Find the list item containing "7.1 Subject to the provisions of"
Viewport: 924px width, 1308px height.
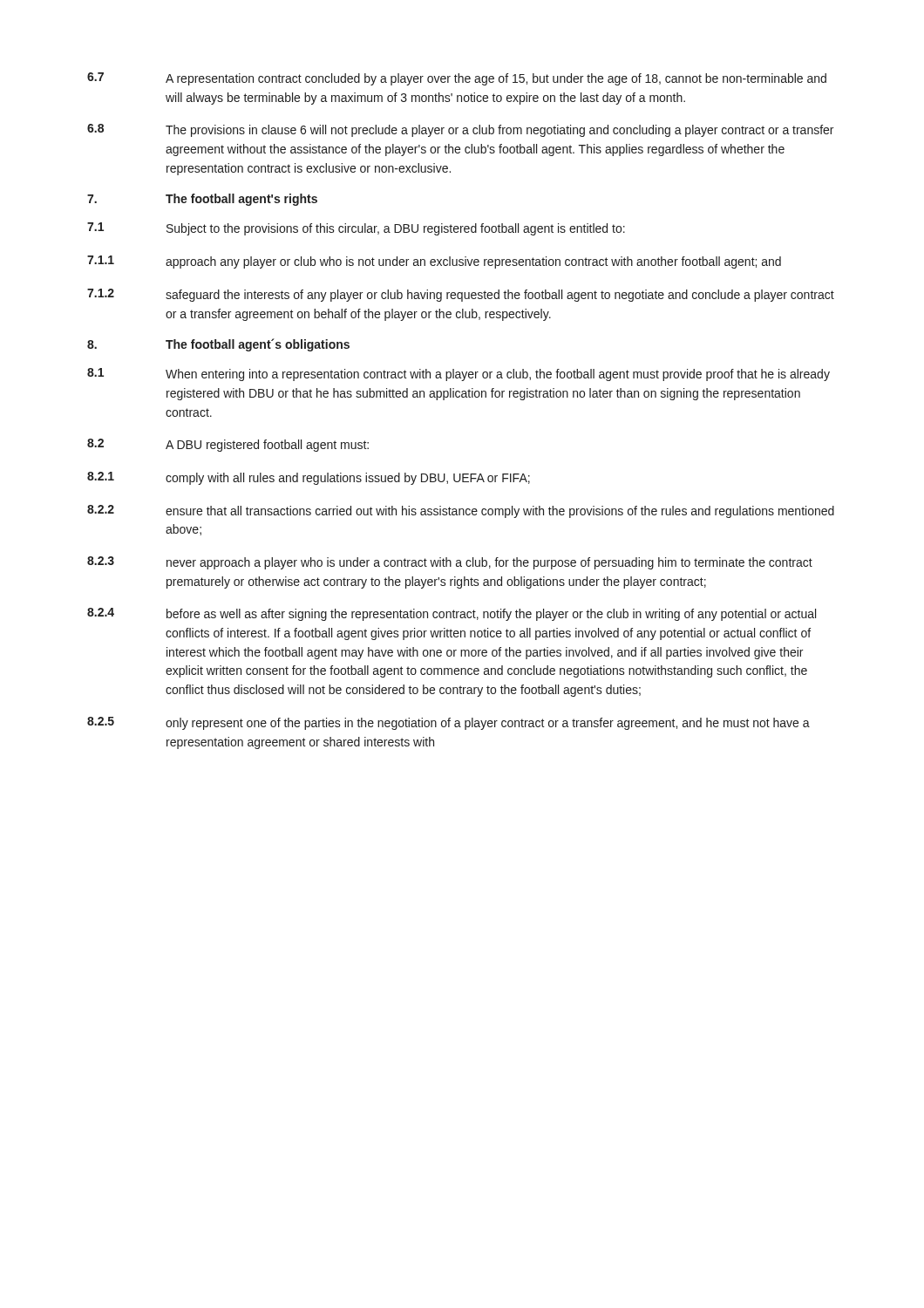click(x=462, y=230)
